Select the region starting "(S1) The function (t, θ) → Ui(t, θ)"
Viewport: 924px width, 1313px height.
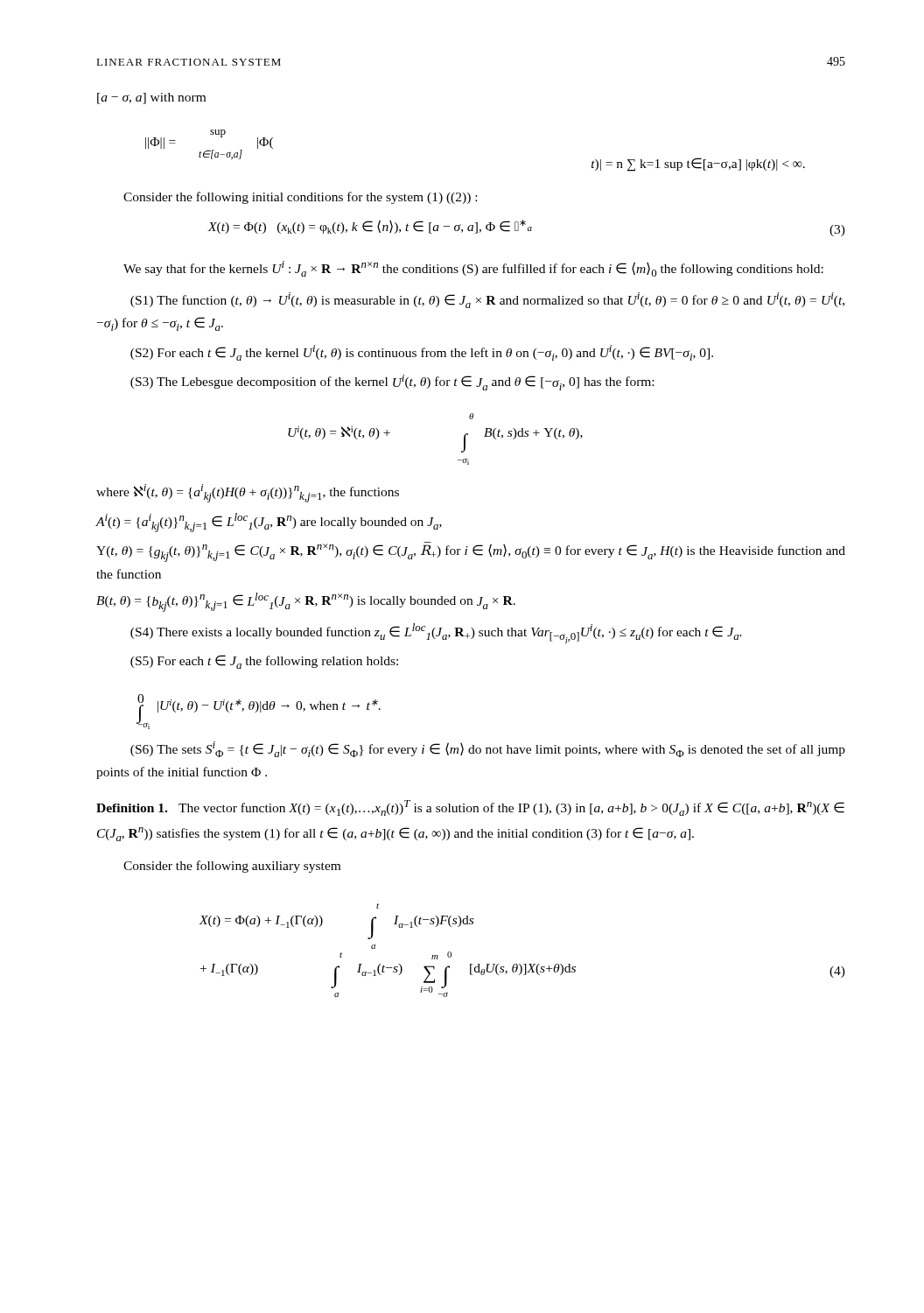point(471,311)
